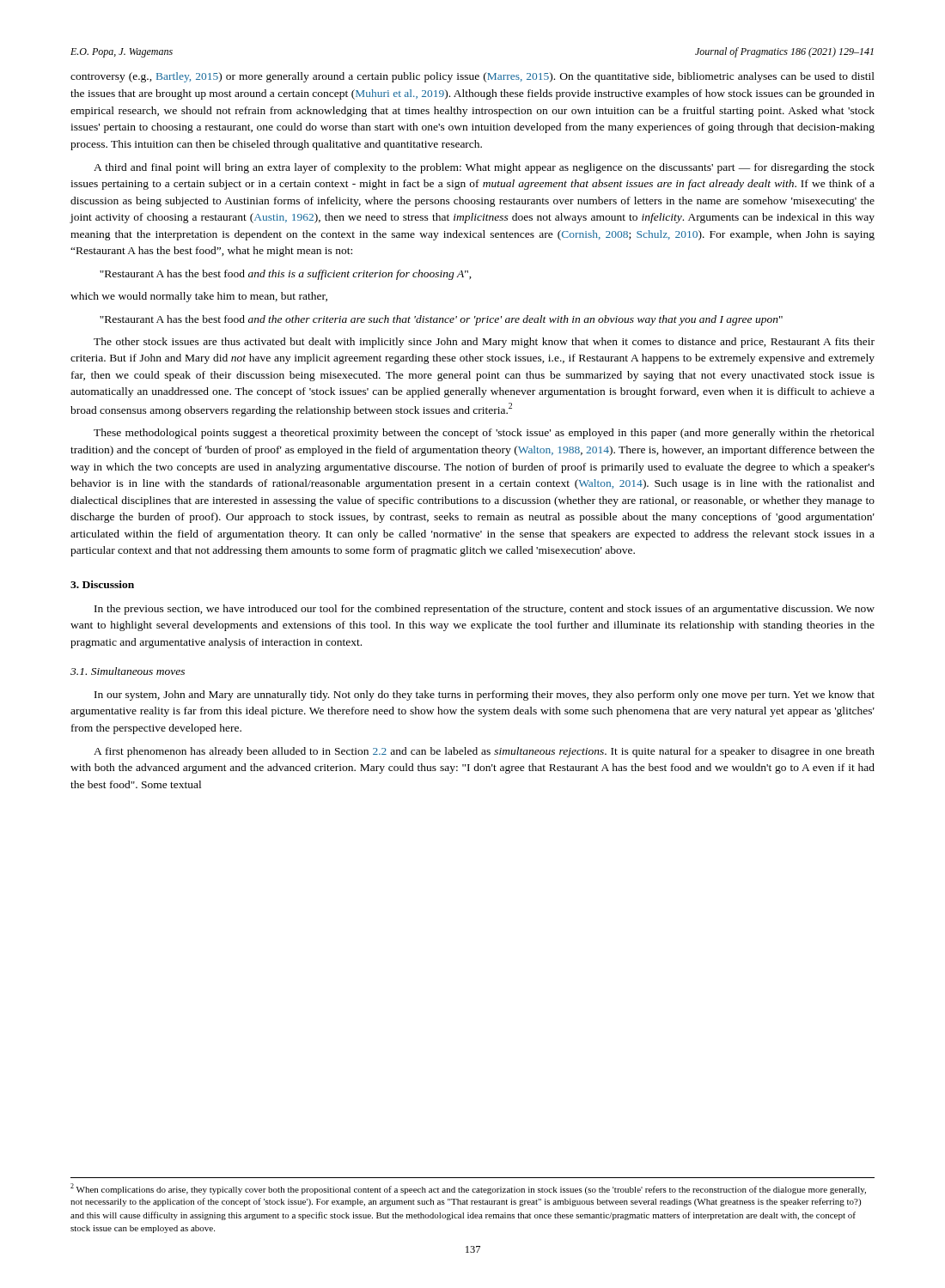Find the footnote containing "2 When complications do arise, they typically cover"
Viewport: 945px width, 1288px height.
[472, 1208]
